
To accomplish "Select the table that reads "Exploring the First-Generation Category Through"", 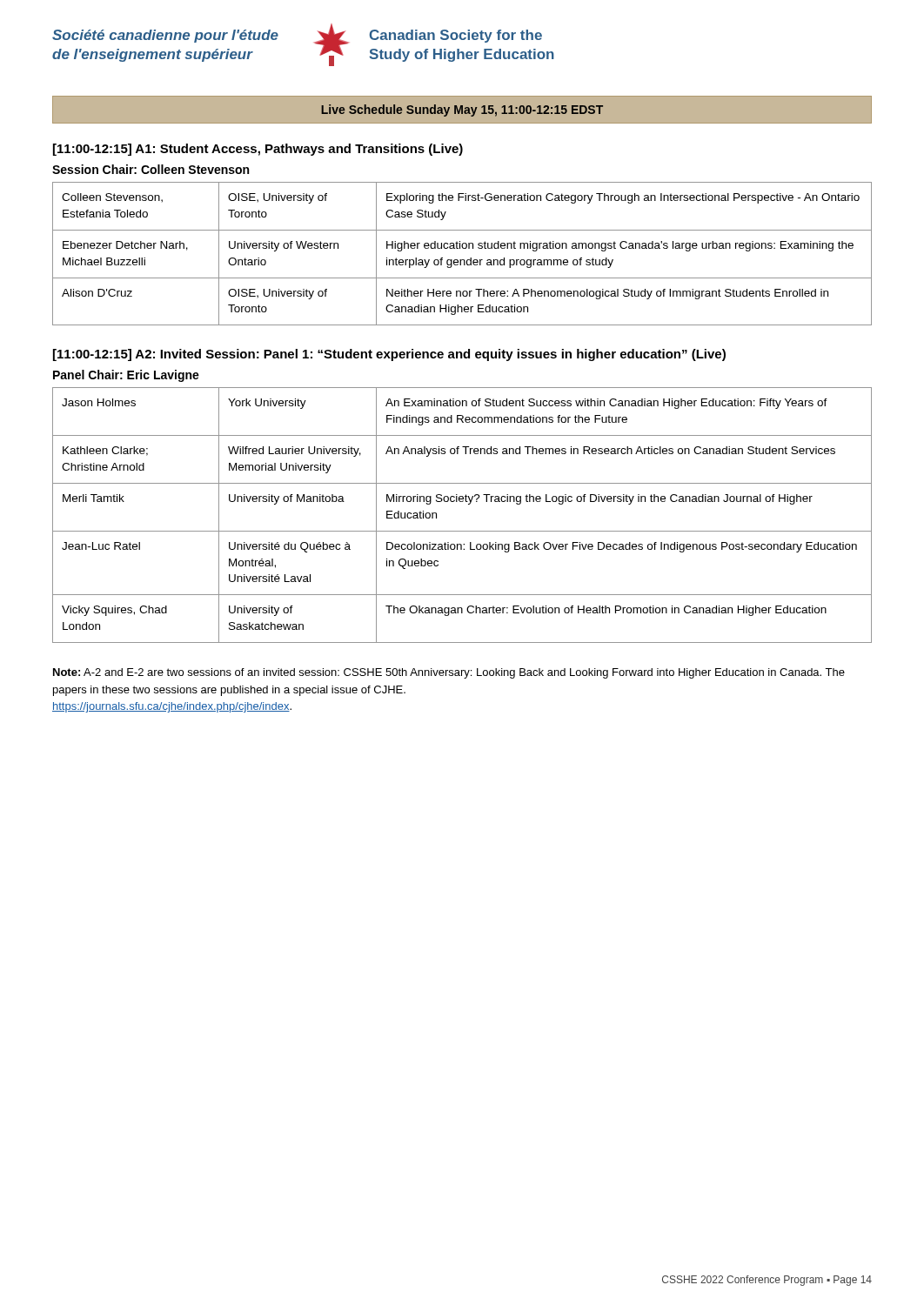I will 462,254.
